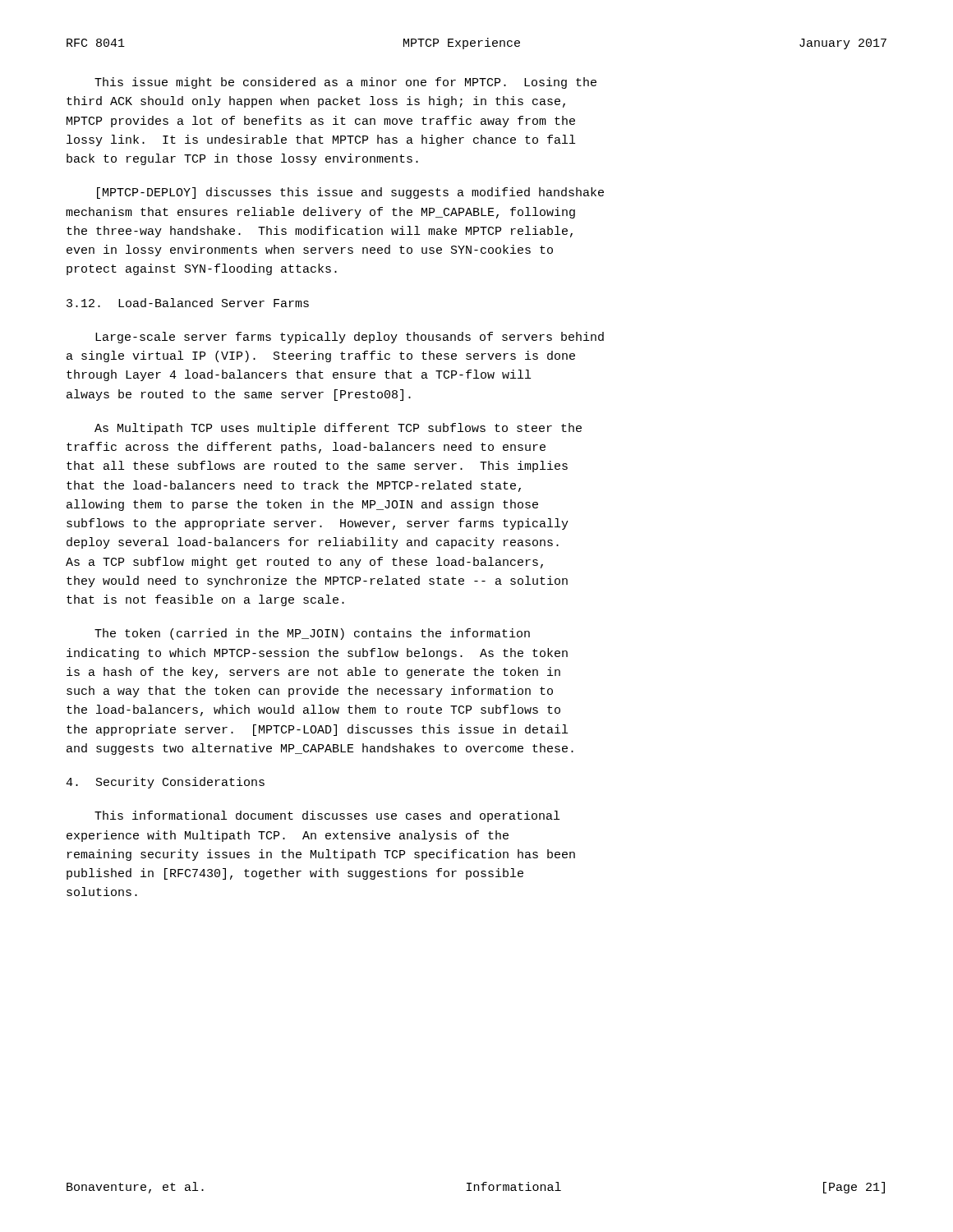Find the text starting "4. Security Considerations"
The image size is (953, 1232).
tap(166, 783)
